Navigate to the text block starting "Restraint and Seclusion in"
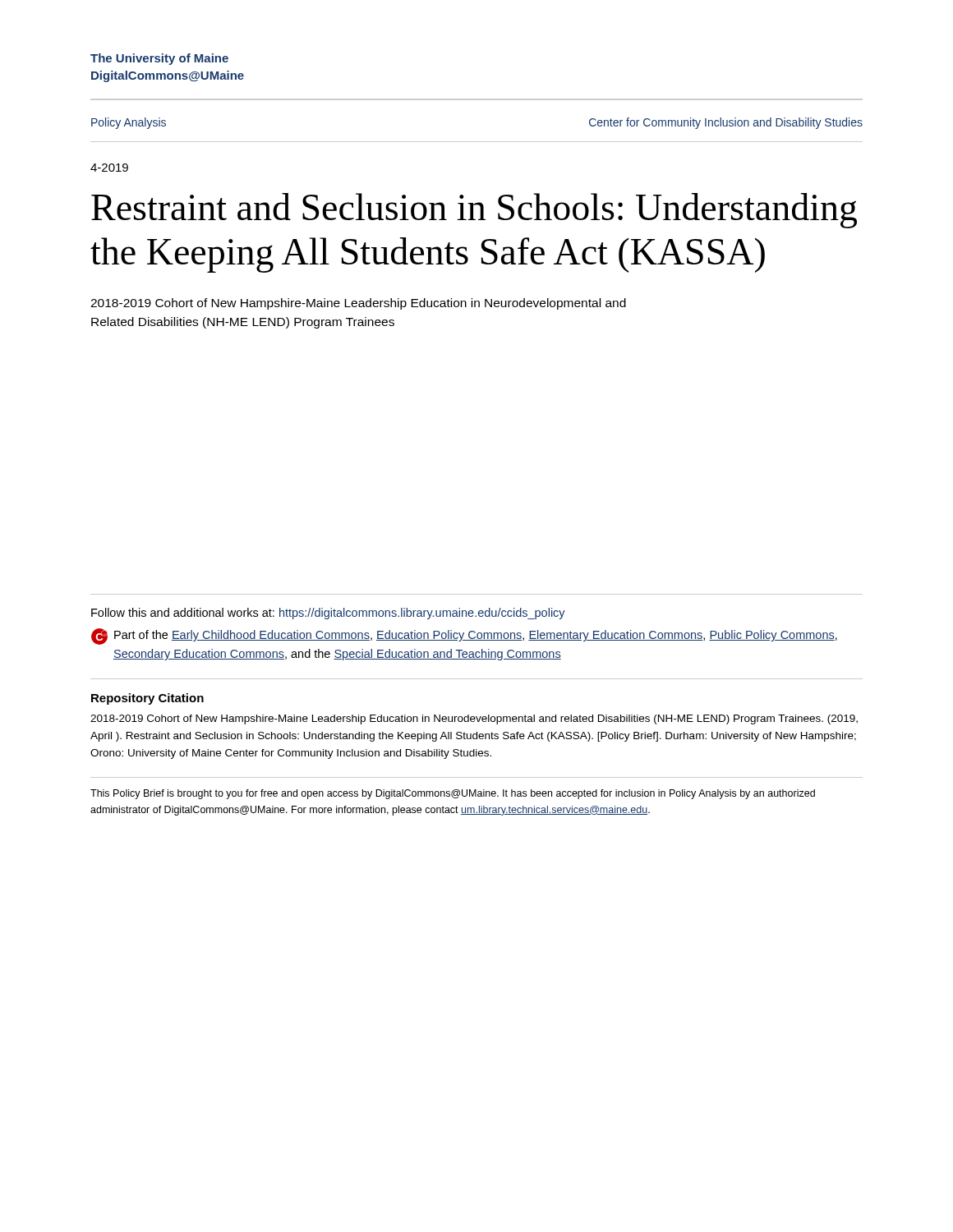This screenshot has width=953, height=1232. 474,230
